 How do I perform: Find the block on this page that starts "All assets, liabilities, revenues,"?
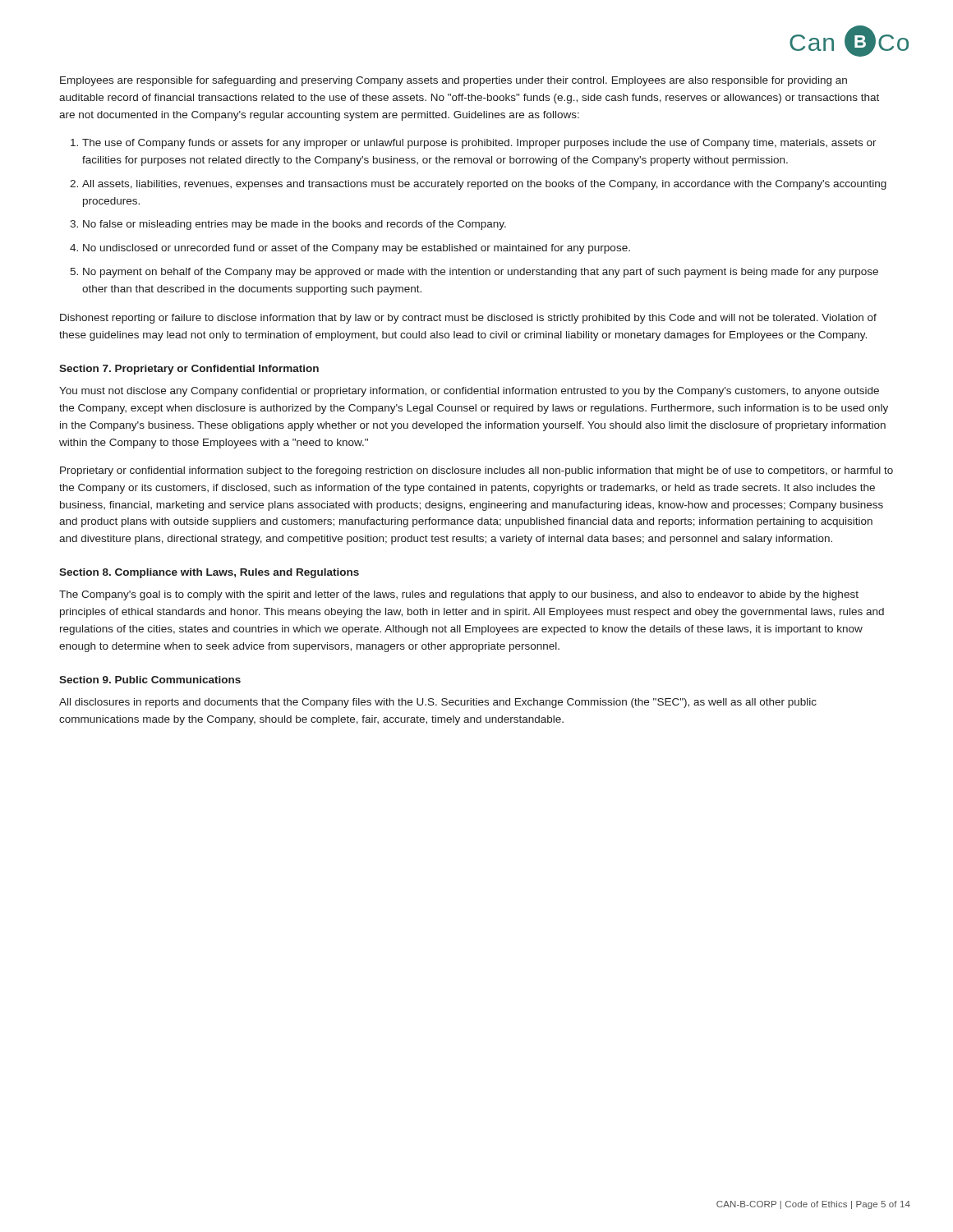[484, 192]
